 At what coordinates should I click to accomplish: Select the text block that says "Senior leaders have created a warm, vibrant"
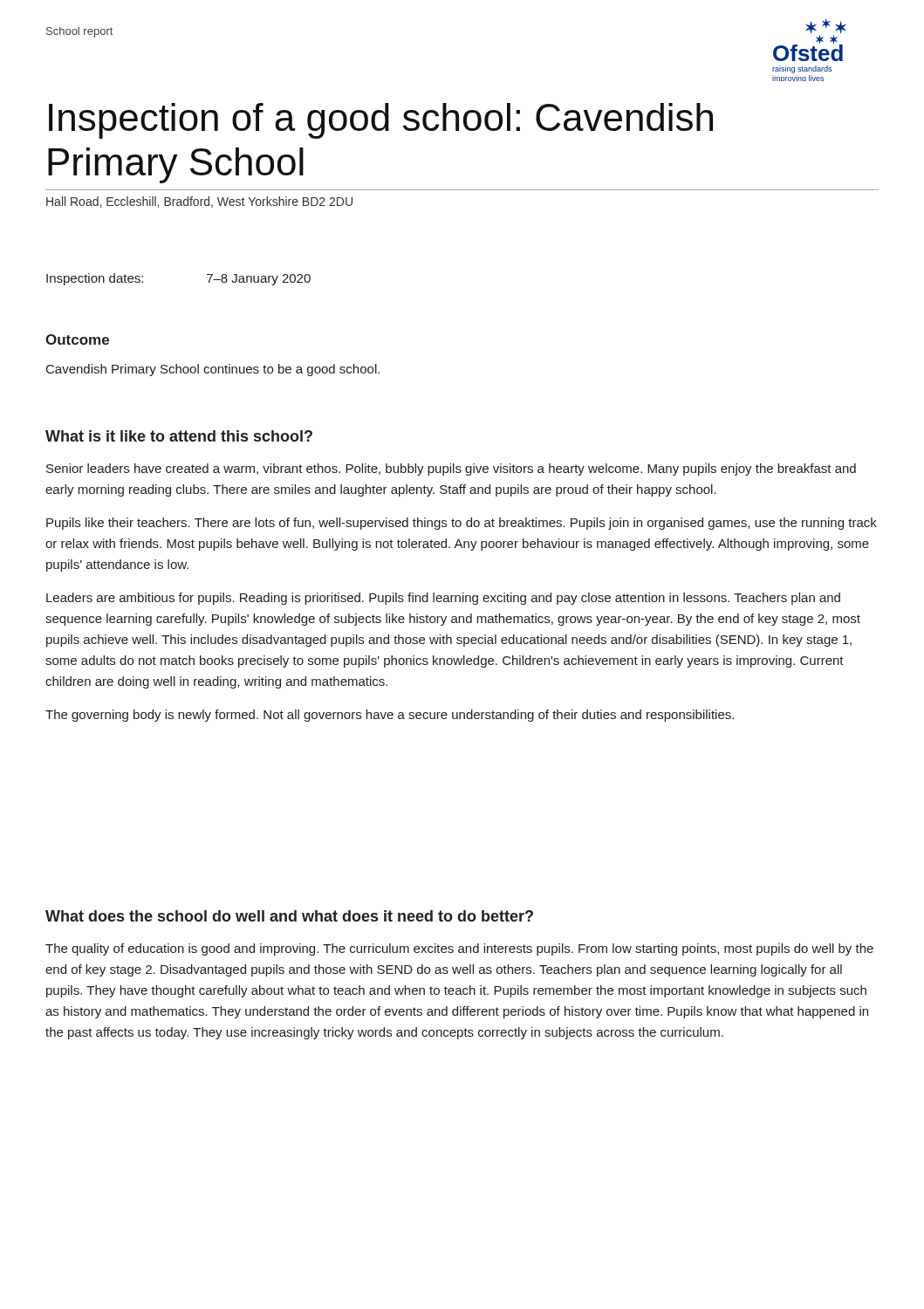[x=462, y=479]
